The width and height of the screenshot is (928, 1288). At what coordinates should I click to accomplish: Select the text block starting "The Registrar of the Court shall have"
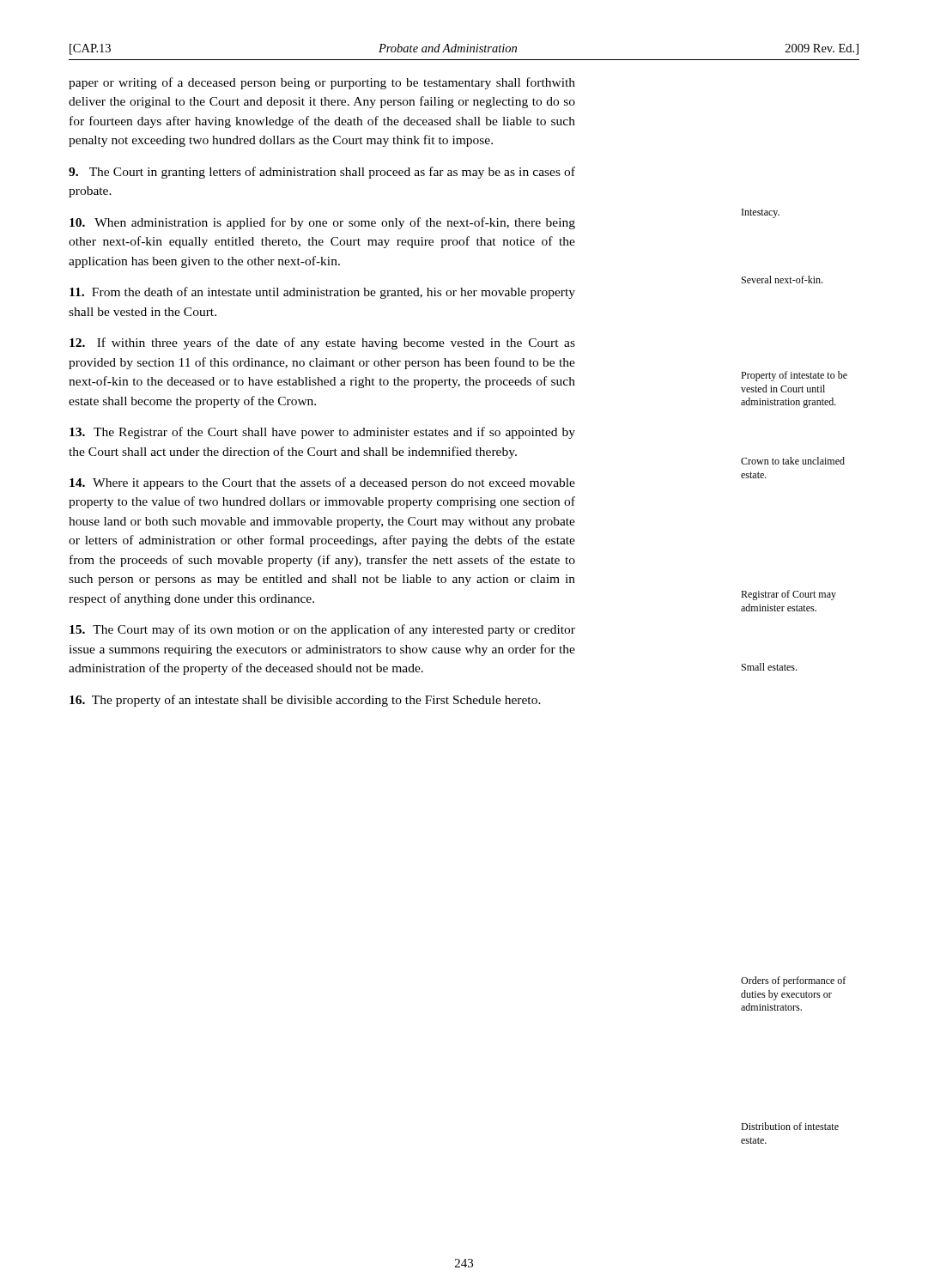coord(322,441)
